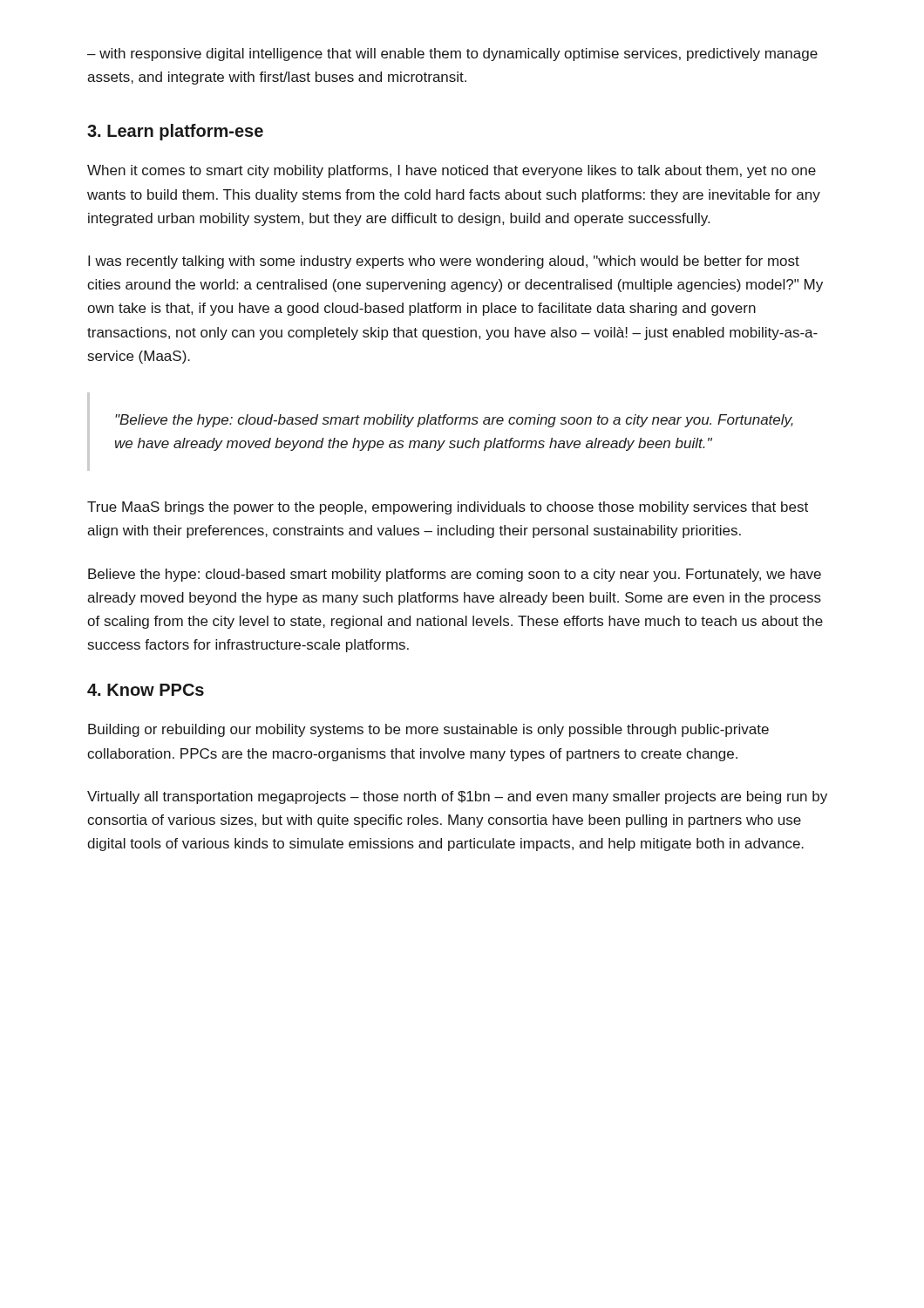This screenshot has height=1308, width=924.
Task: Find the text block that says "I was recently talking with"
Action: coord(455,309)
